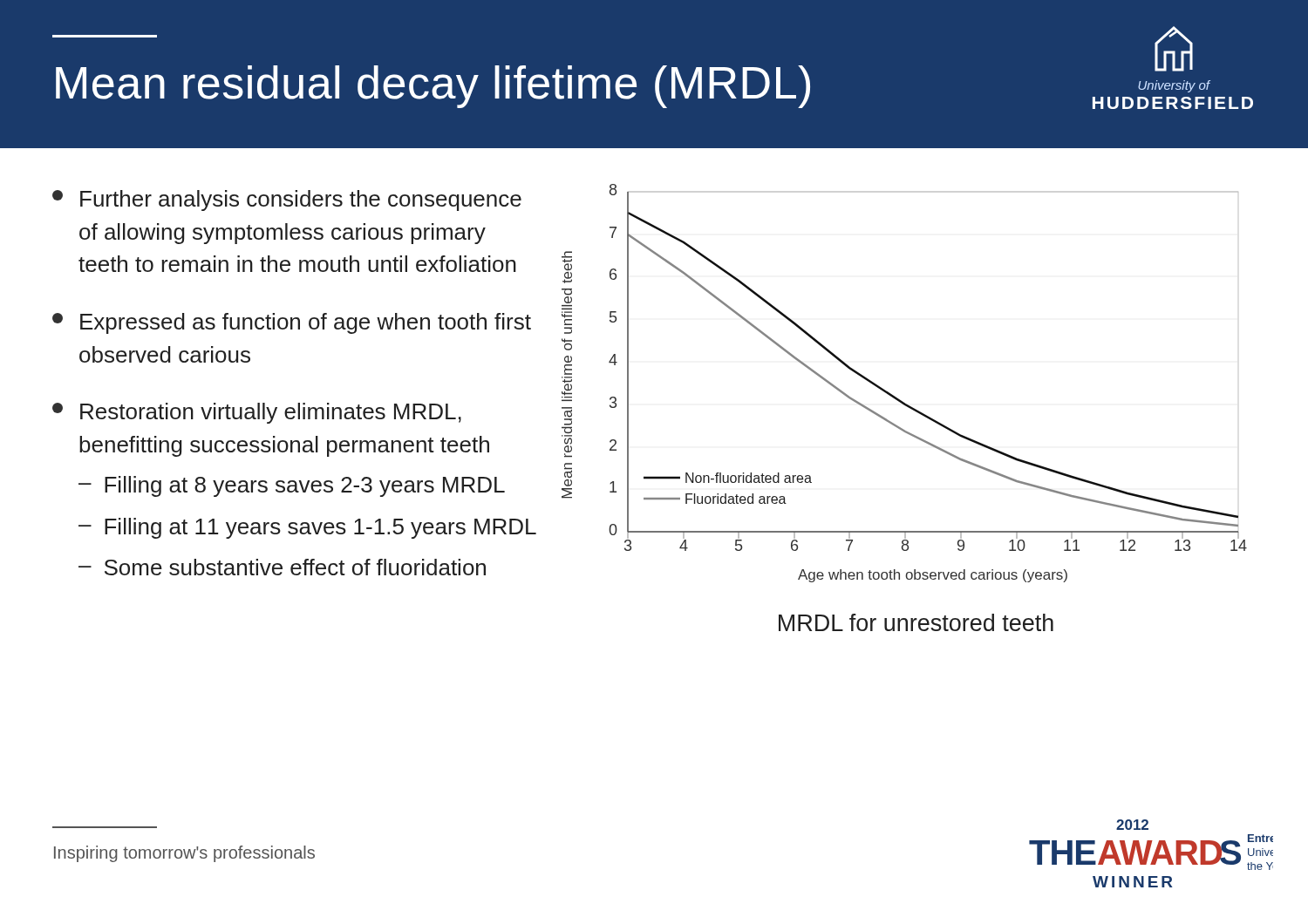The height and width of the screenshot is (924, 1308).
Task: Click on the logo
Action: (1142, 854)
